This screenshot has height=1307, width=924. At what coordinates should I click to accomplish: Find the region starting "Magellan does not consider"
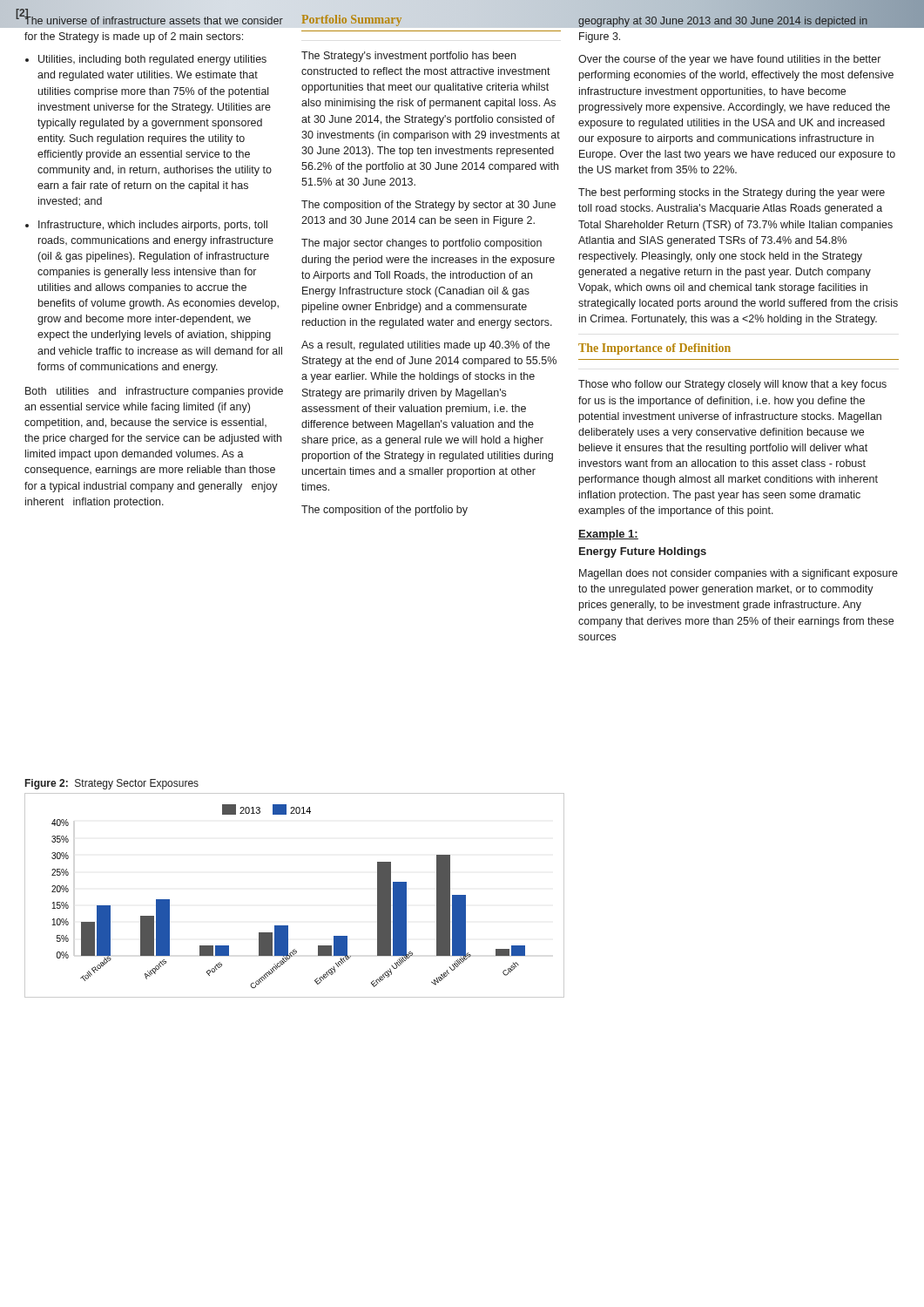(x=739, y=605)
